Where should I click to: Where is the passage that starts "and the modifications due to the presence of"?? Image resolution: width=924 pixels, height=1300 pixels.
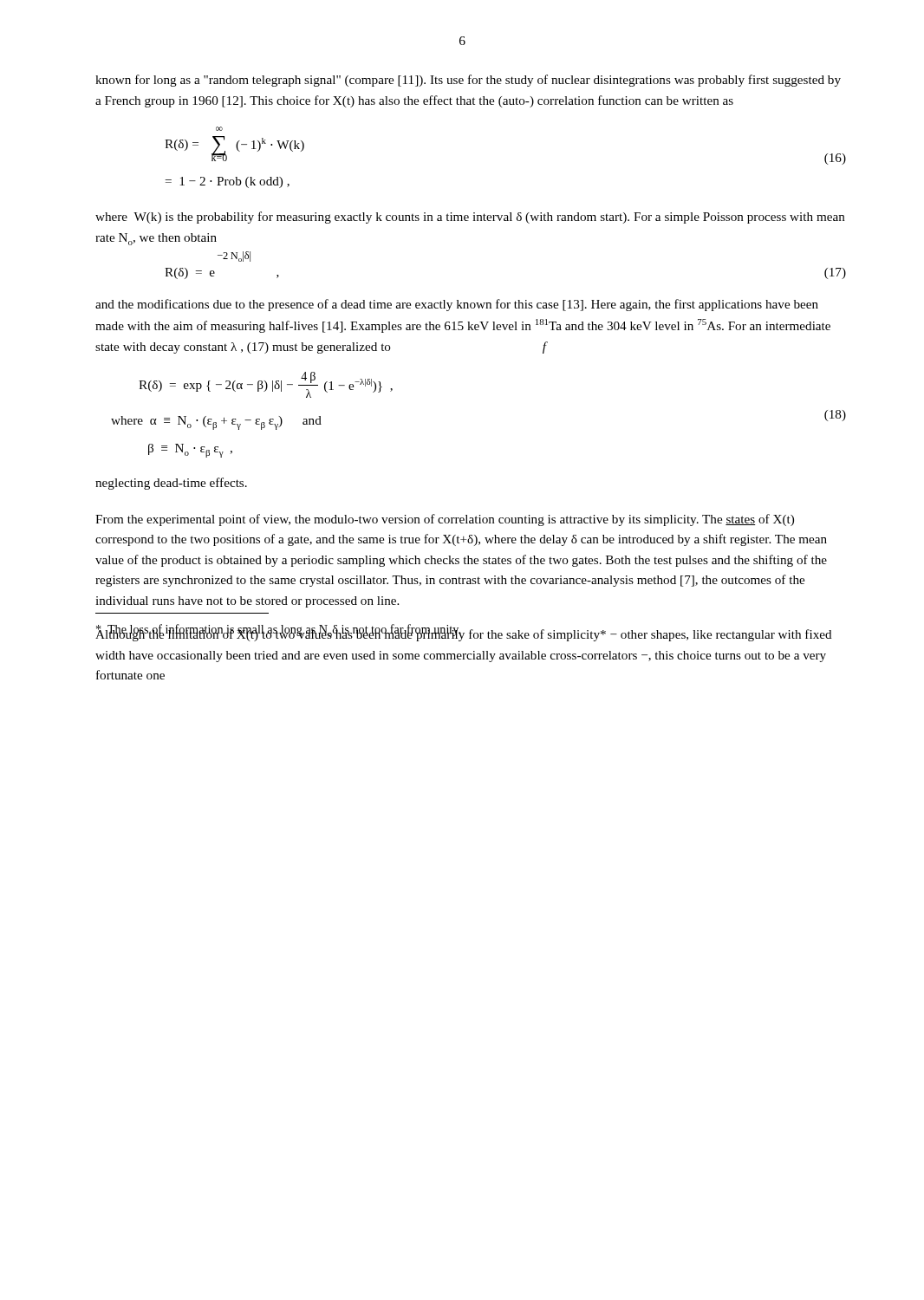[463, 325]
